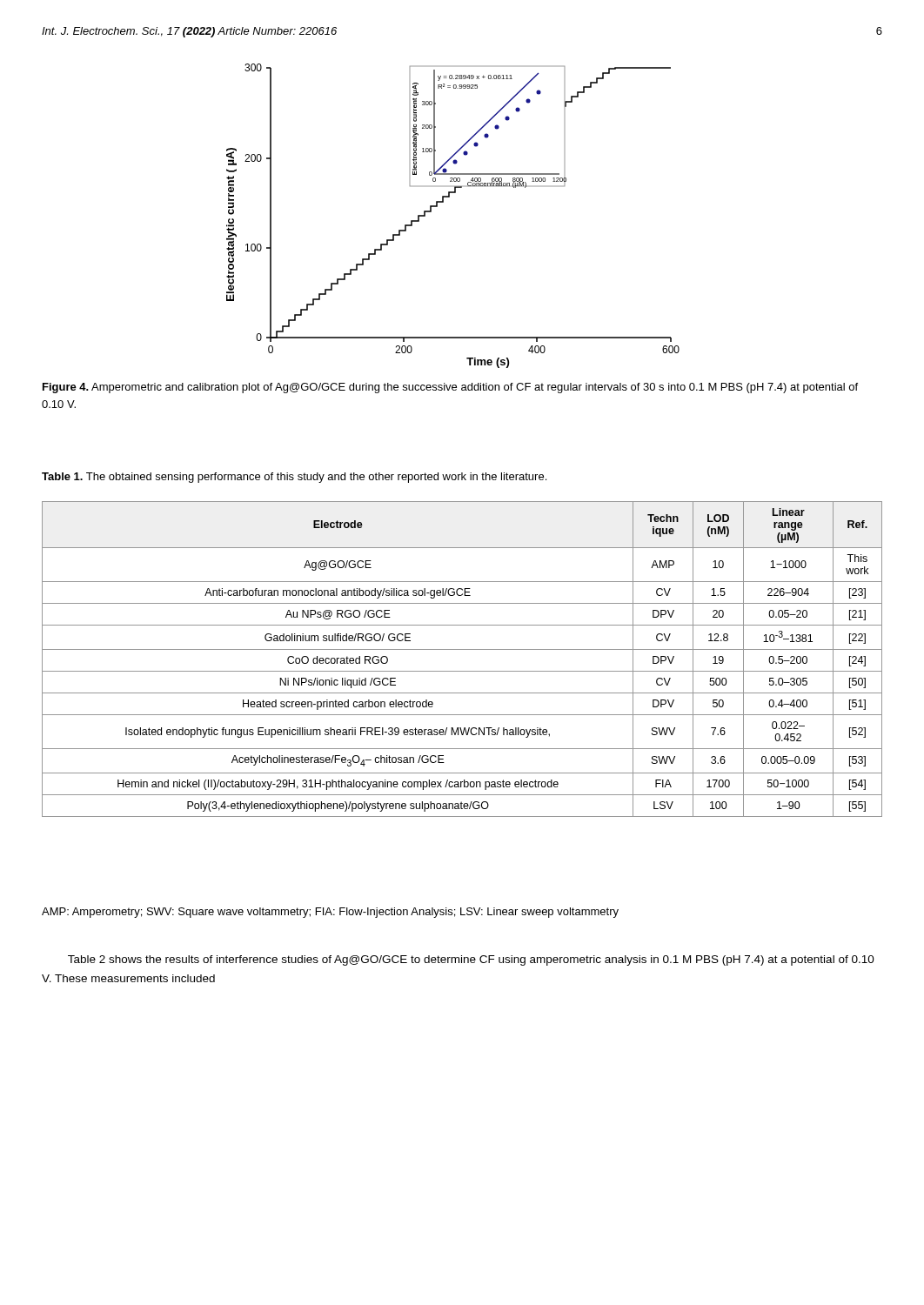Screen dimensions: 1305x924
Task: Find the continuous plot
Action: point(462,211)
